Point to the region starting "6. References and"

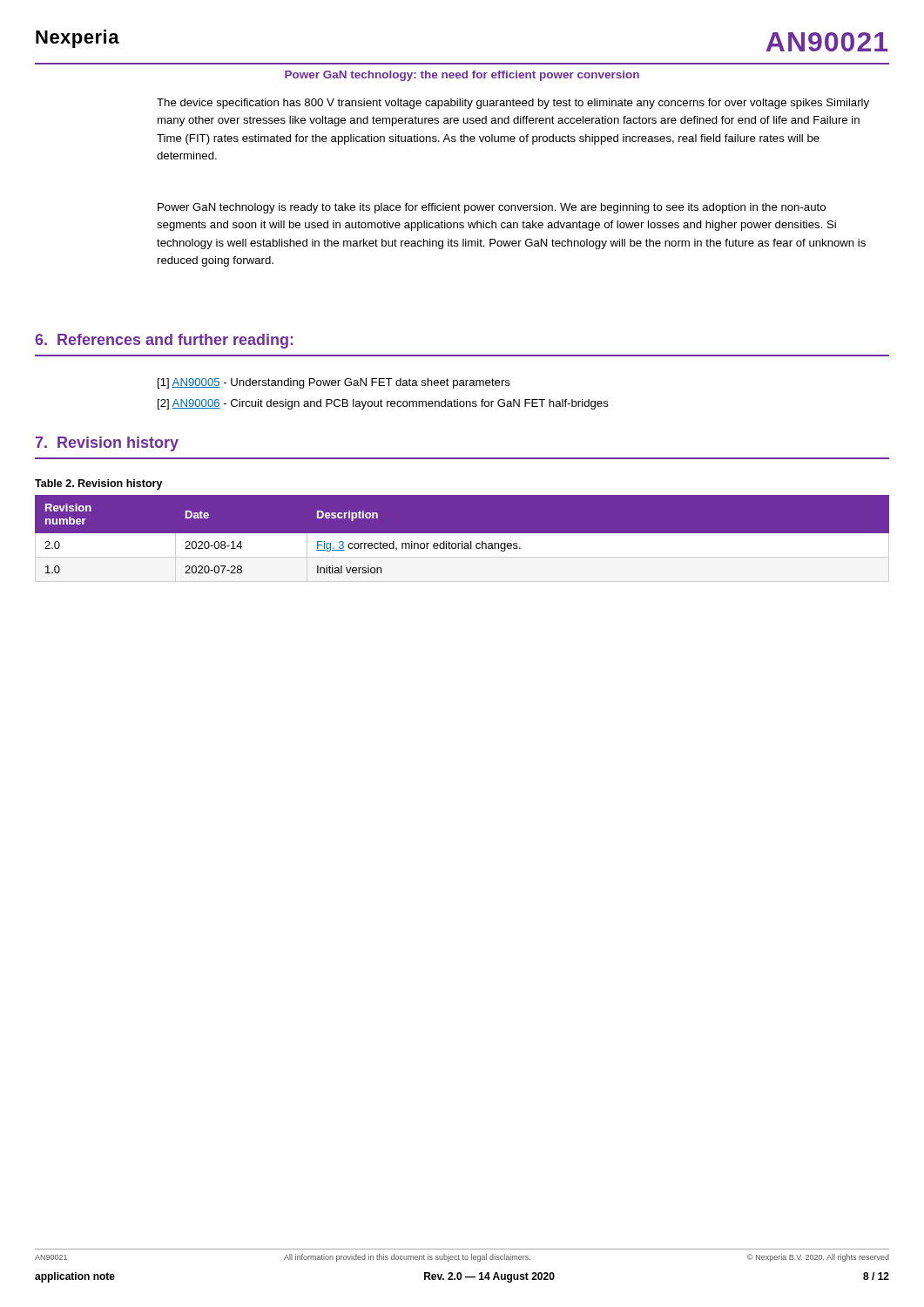[462, 343]
